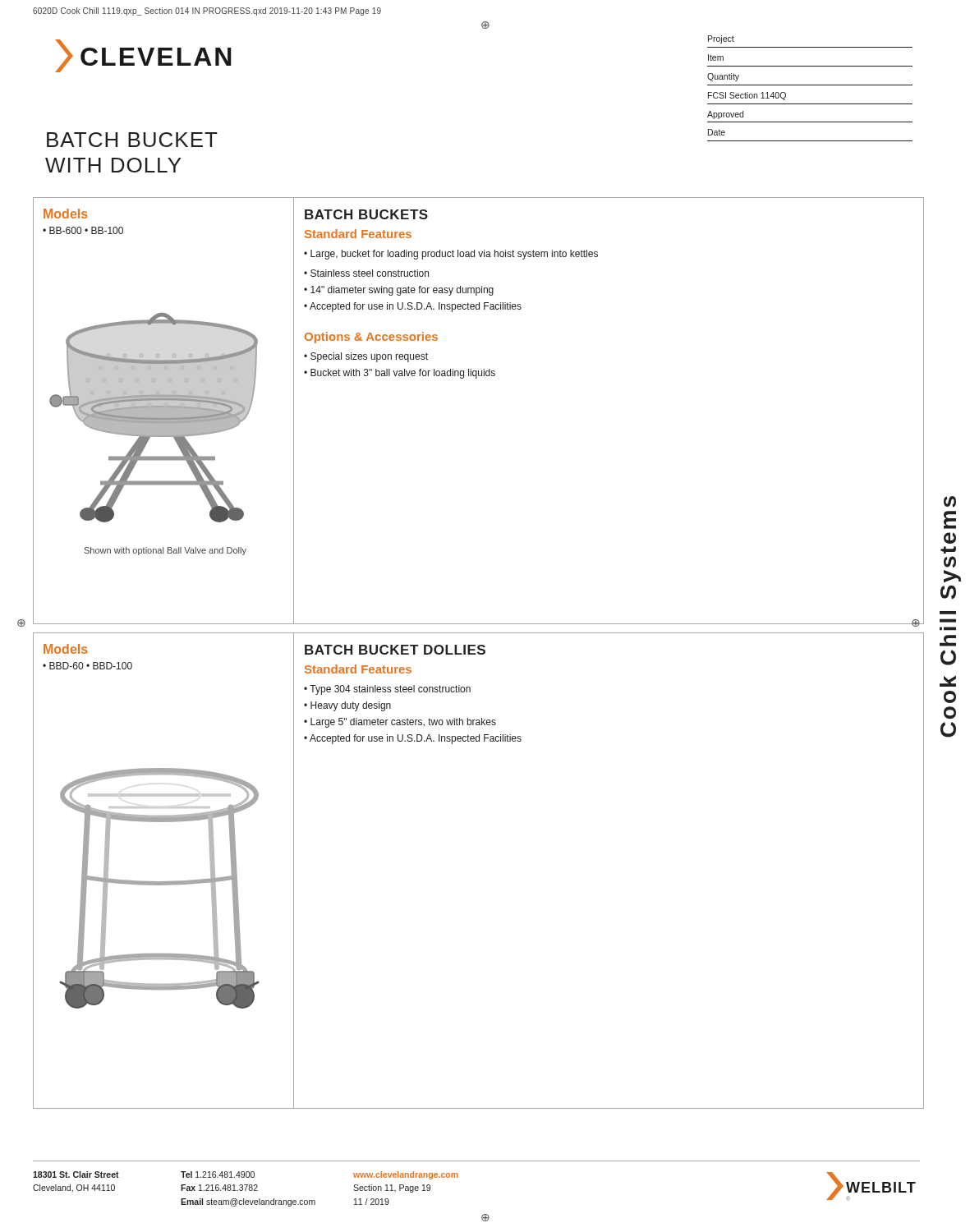Click on the block starting "BATCH BUCKETWITH DOLLY"
This screenshot has height=1232, width=970.
tap(132, 152)
